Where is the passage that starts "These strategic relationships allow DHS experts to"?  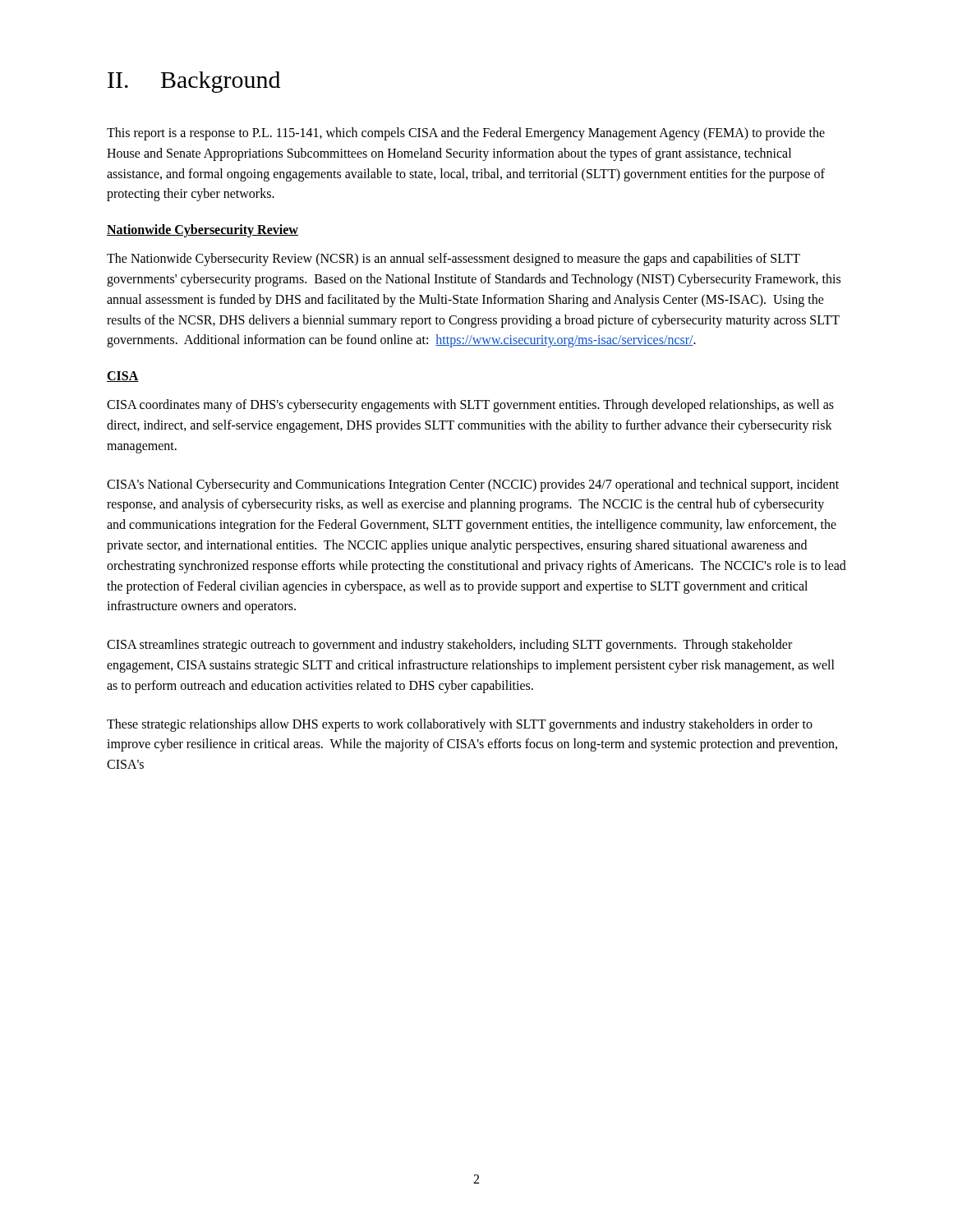[x=472, y=744]
